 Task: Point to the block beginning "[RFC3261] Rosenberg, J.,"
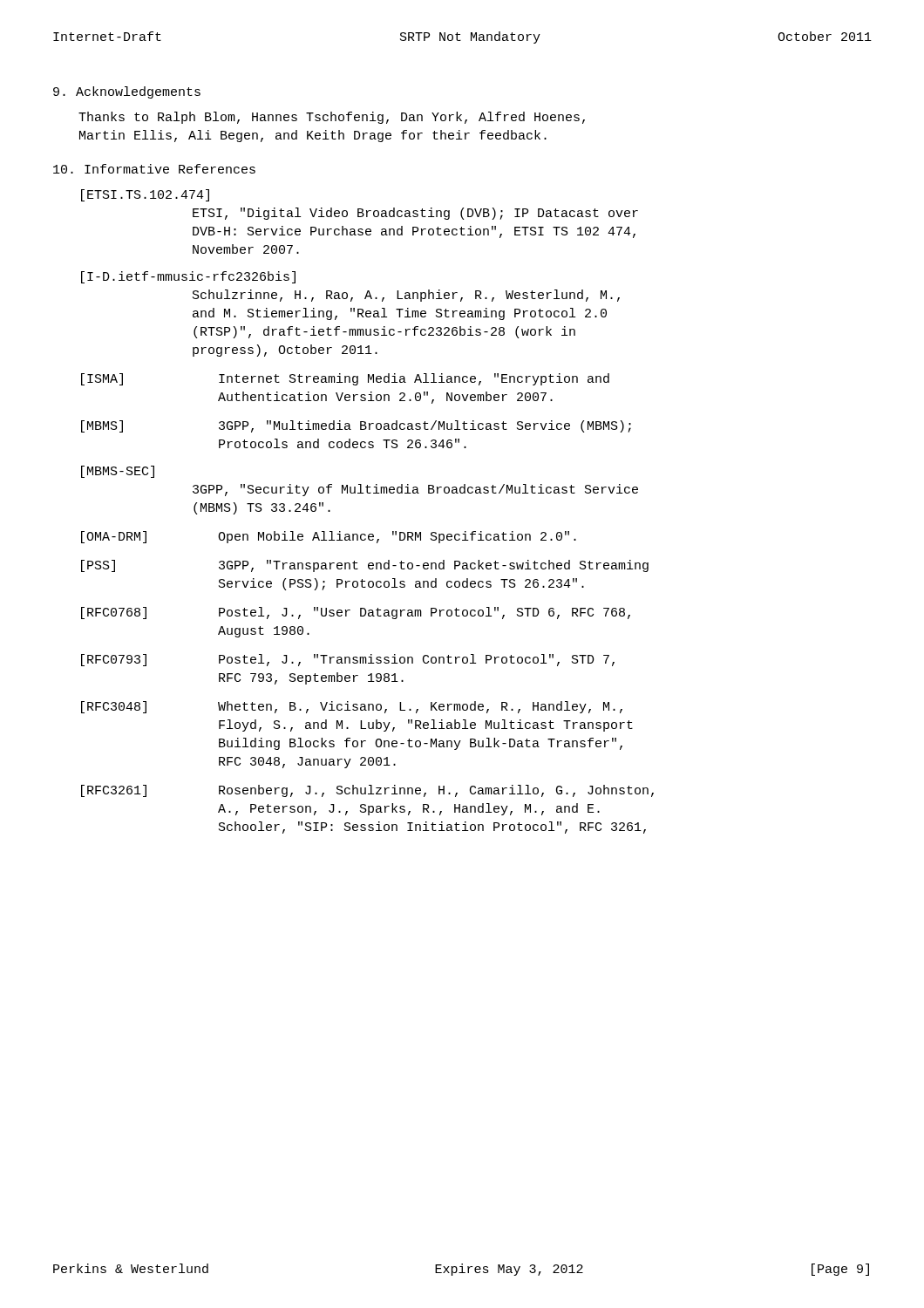click(475, 810)
